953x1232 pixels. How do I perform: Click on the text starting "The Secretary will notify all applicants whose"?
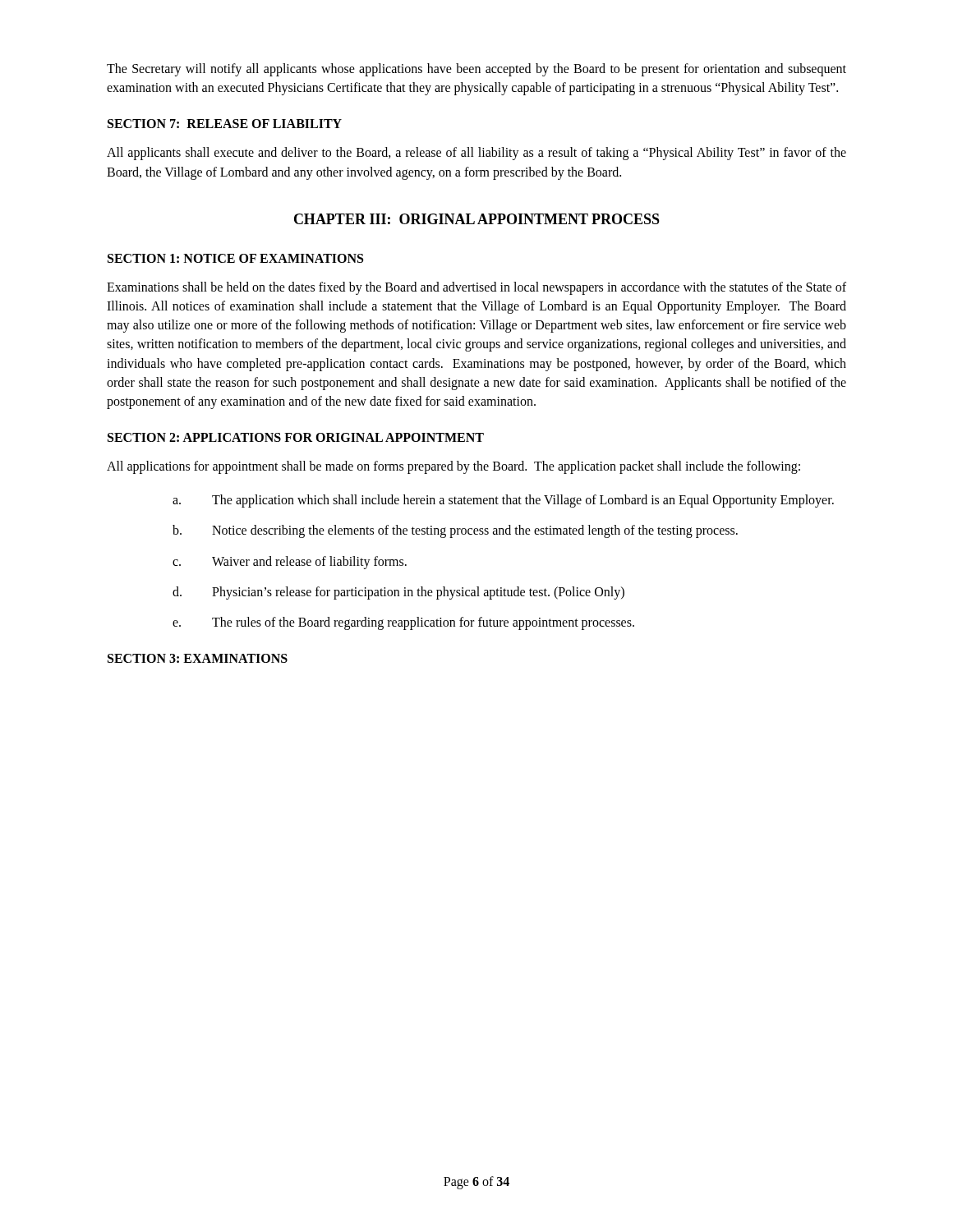476,78
